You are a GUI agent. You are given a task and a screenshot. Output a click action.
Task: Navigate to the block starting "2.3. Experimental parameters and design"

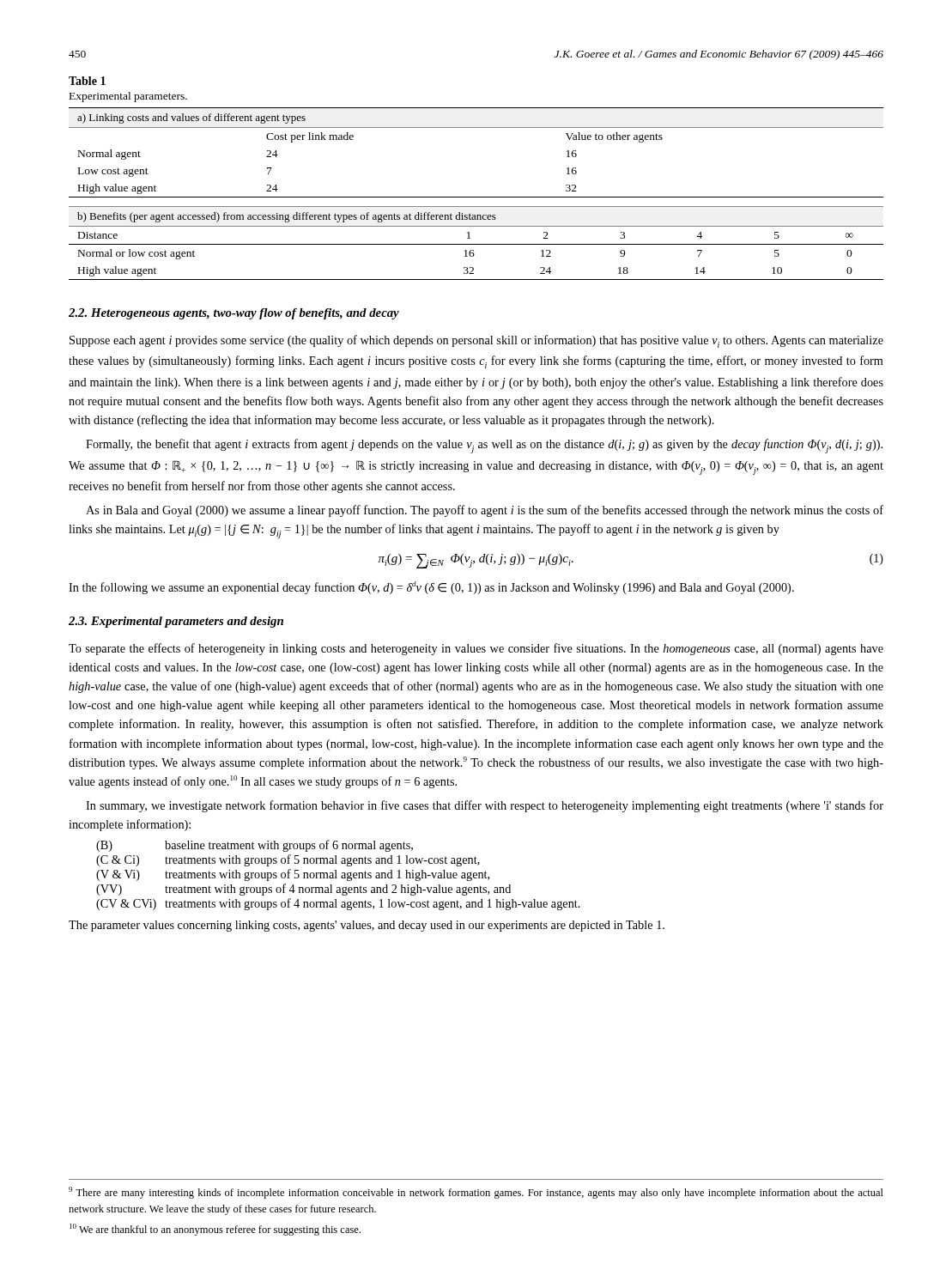176,621
